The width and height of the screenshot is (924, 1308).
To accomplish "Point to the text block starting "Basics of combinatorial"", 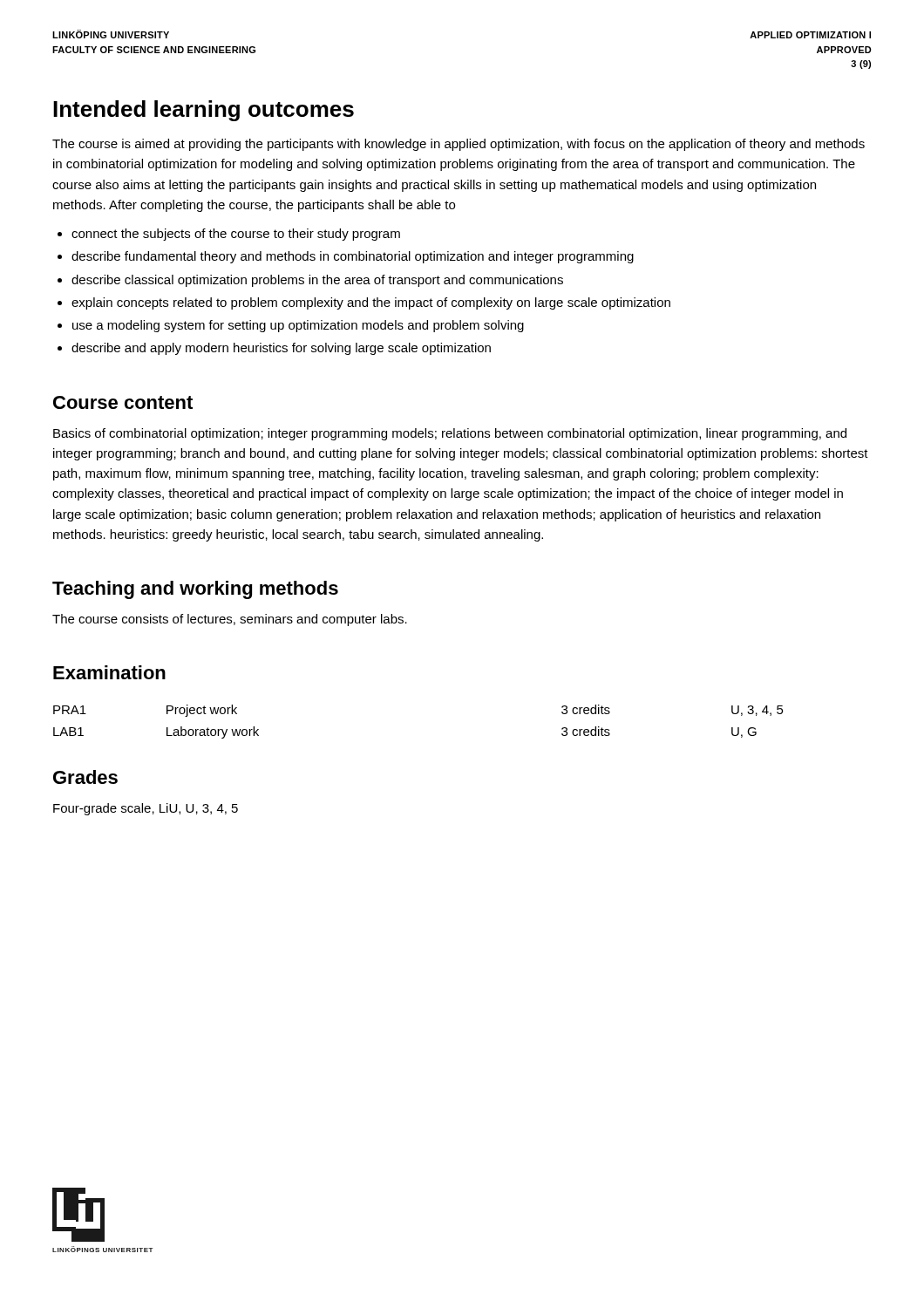I will tap(462, 483).
